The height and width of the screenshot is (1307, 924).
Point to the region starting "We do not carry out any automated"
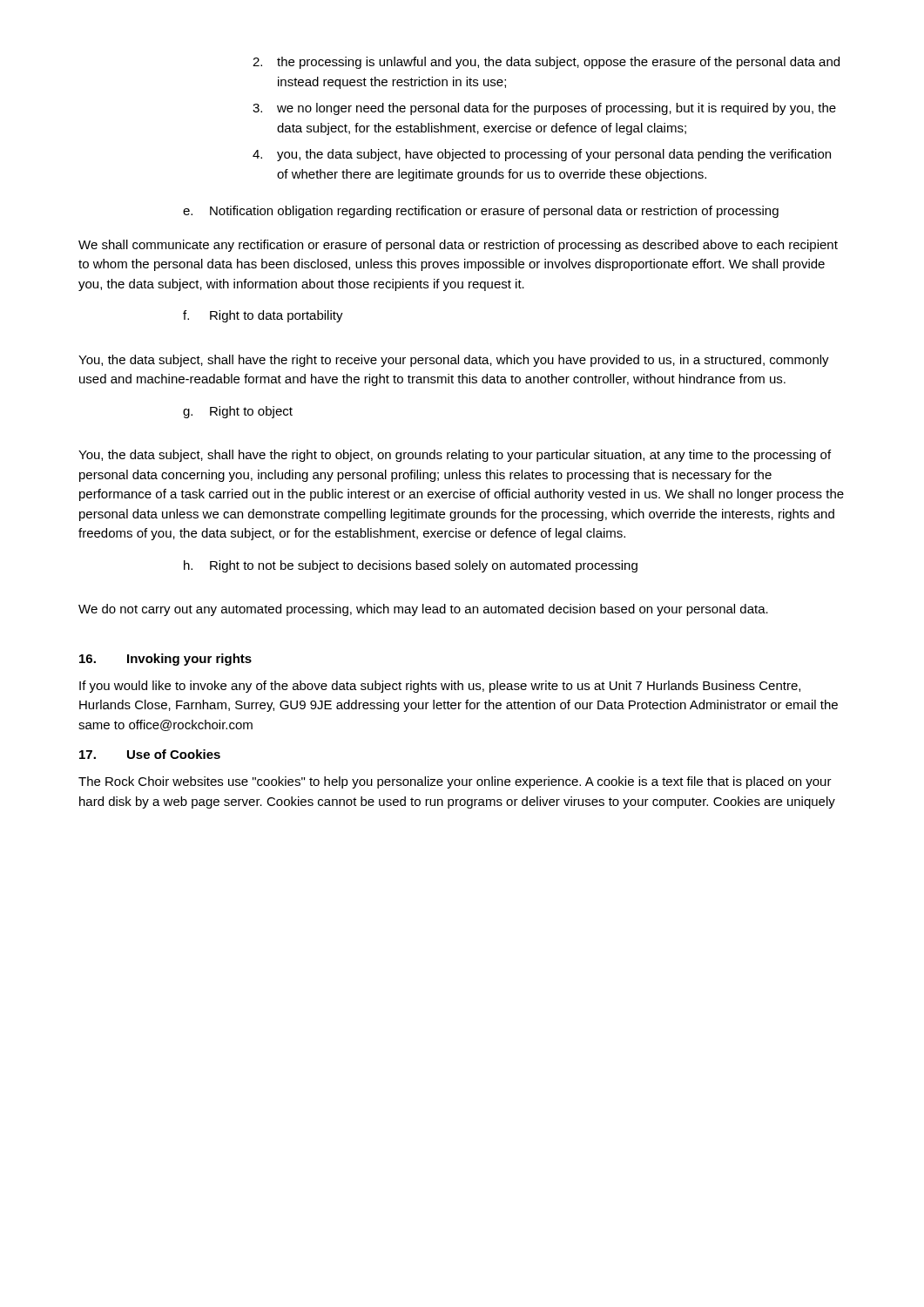(462, 609)
